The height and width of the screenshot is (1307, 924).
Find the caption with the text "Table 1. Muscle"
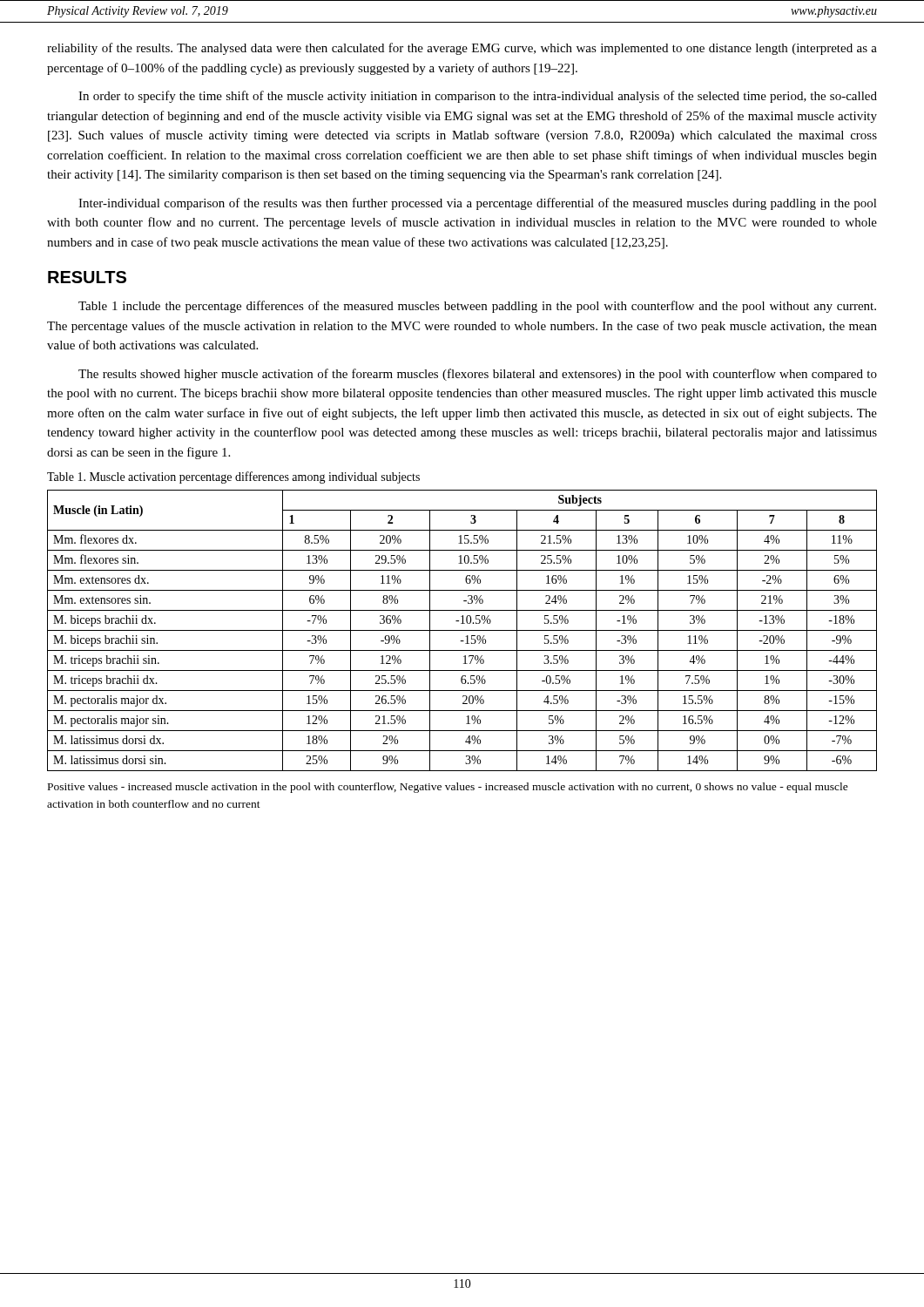point(234,477)
